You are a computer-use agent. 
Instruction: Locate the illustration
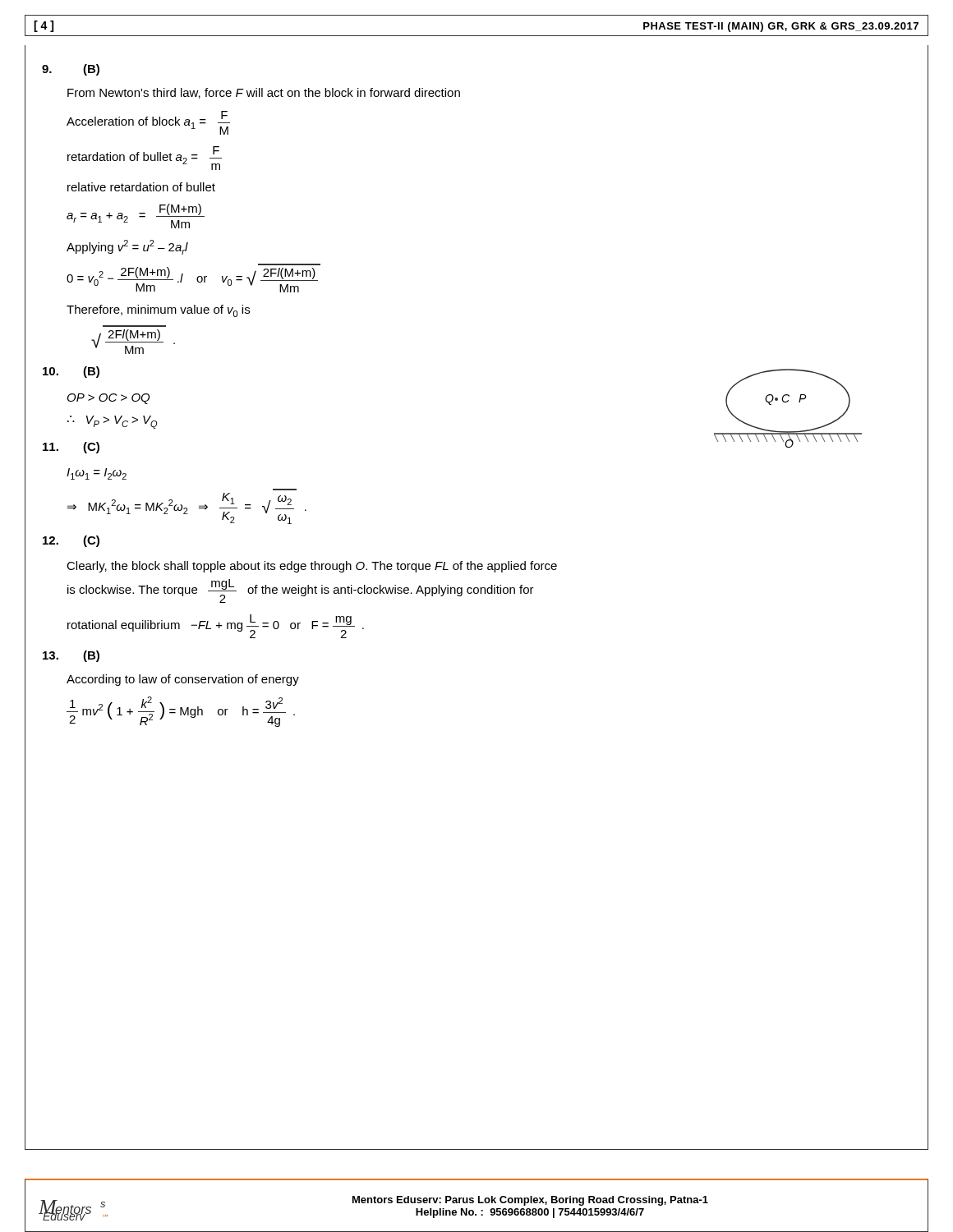pos(788,405)
